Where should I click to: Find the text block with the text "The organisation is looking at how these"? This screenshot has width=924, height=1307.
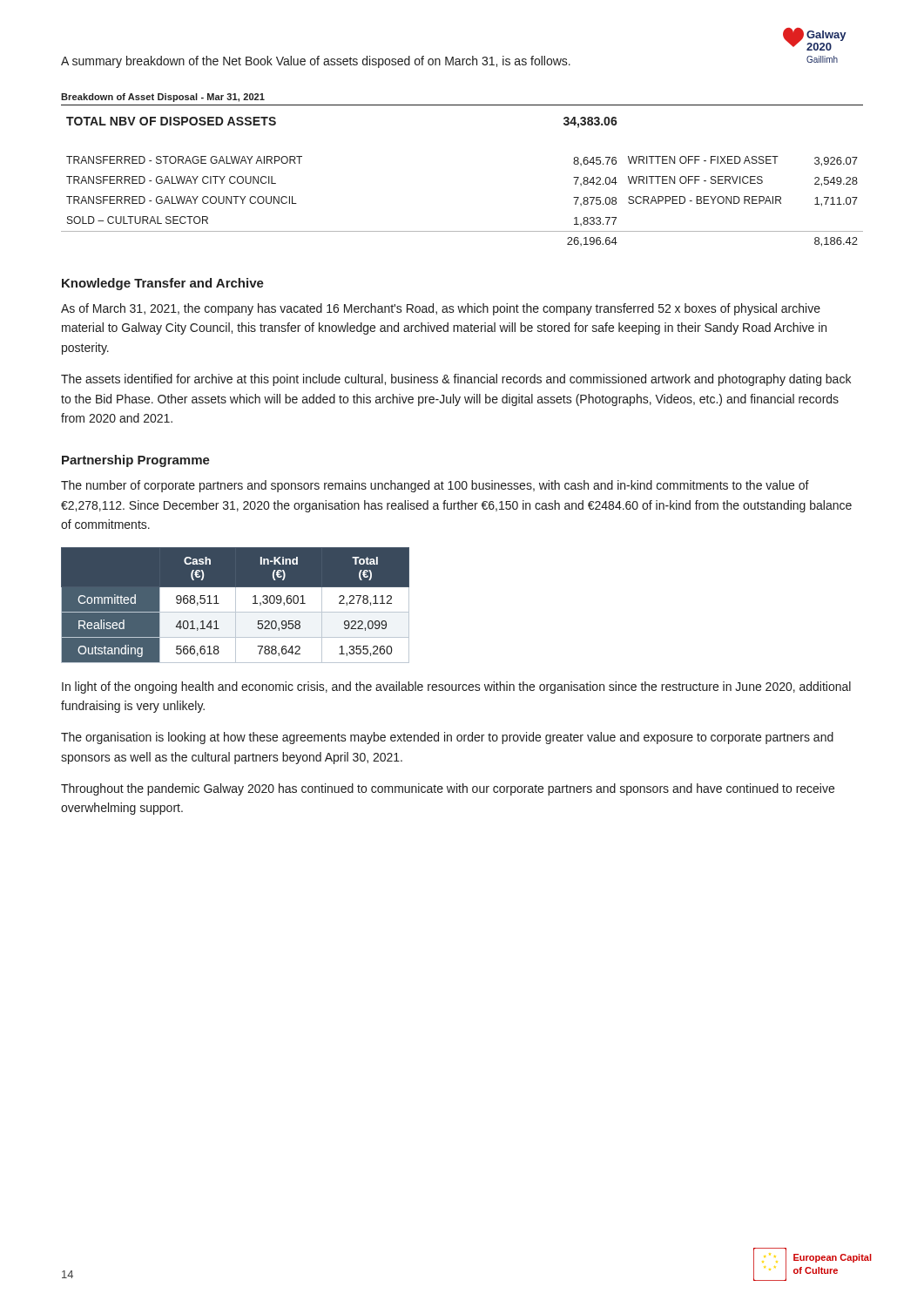(x=447, y=747)
